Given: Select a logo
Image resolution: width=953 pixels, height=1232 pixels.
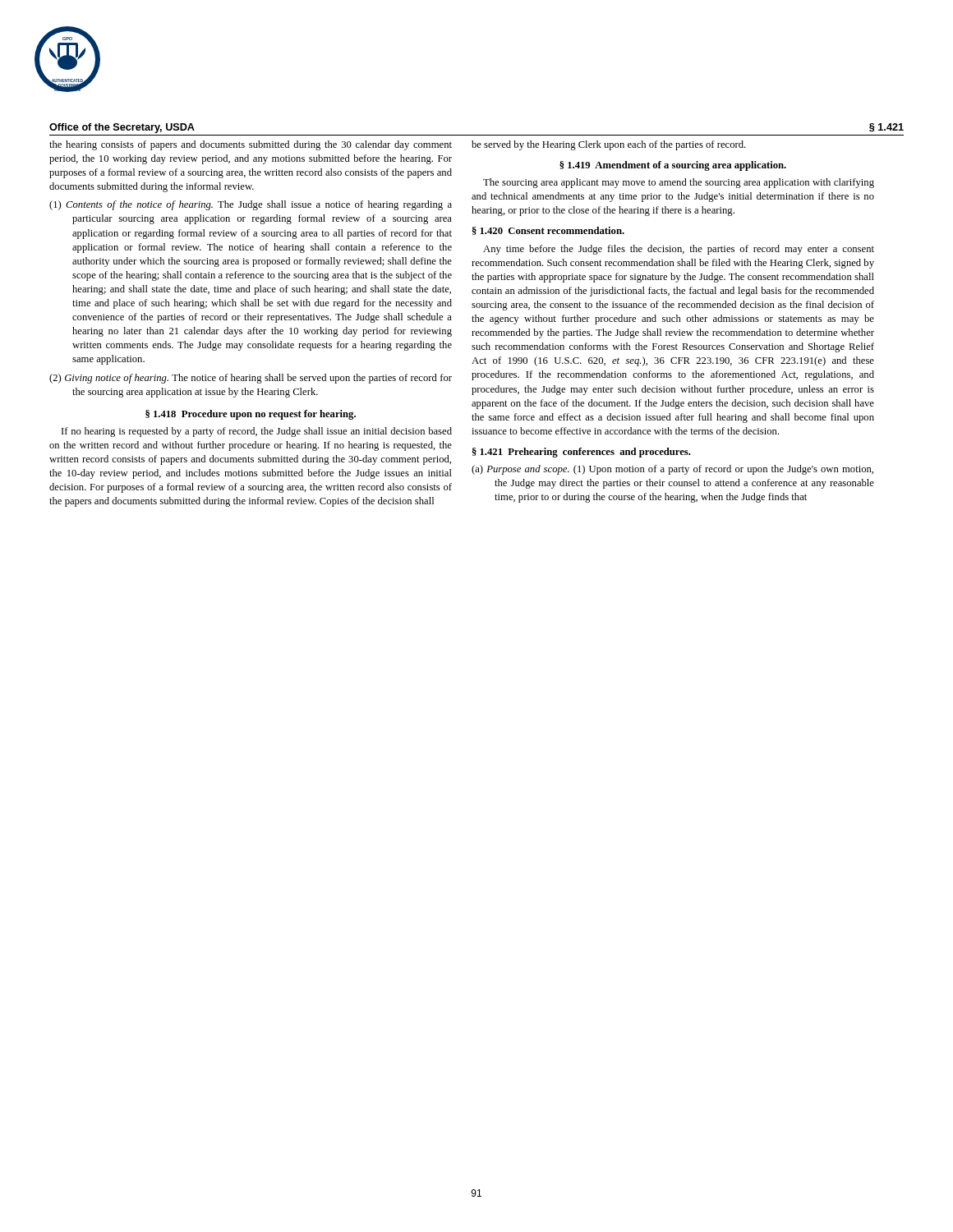Looking at the screenshot, I should click(x=70, y=62).
